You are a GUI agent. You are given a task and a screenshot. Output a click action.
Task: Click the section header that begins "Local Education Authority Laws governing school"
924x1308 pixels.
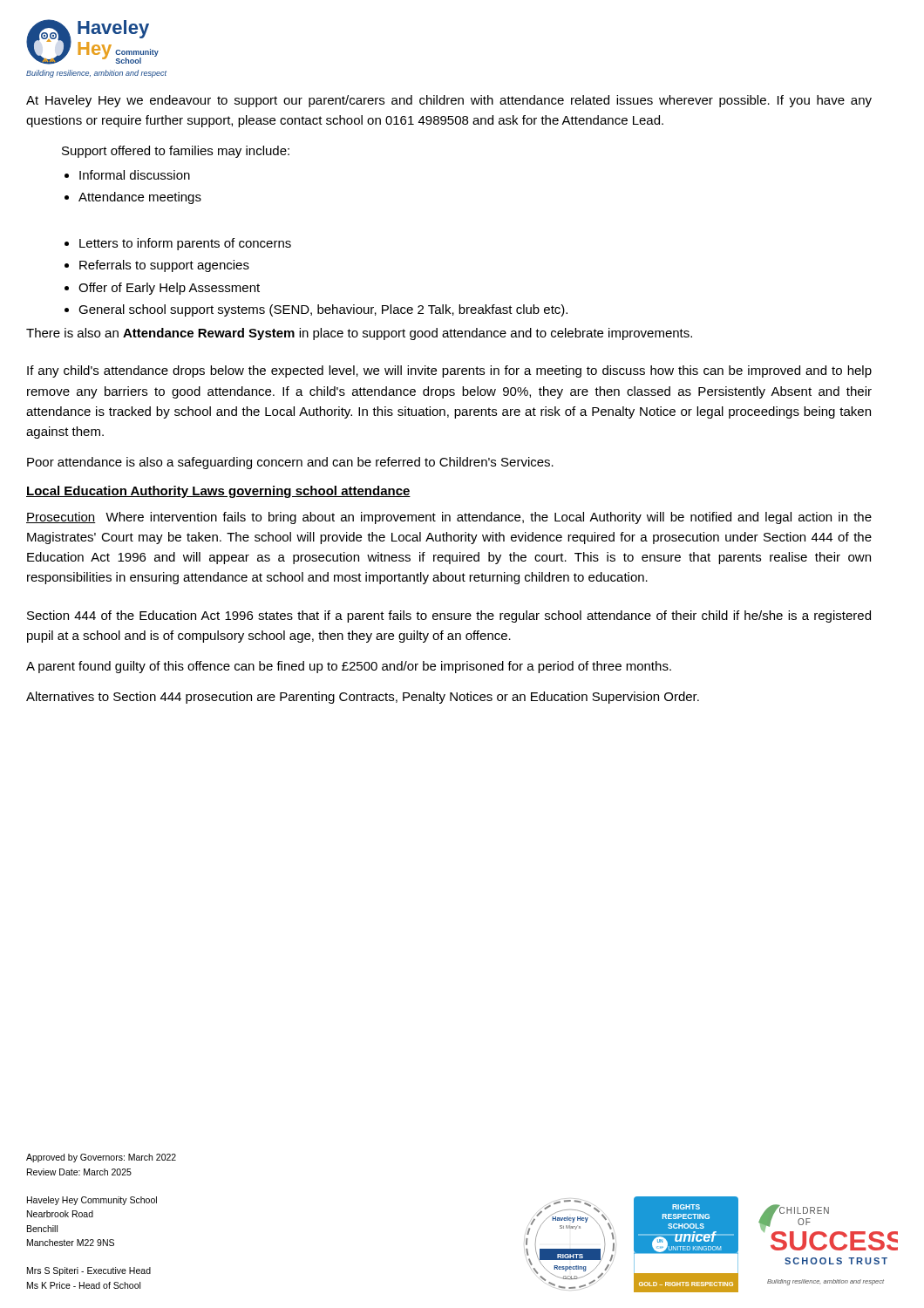click(x=218, y=490)
